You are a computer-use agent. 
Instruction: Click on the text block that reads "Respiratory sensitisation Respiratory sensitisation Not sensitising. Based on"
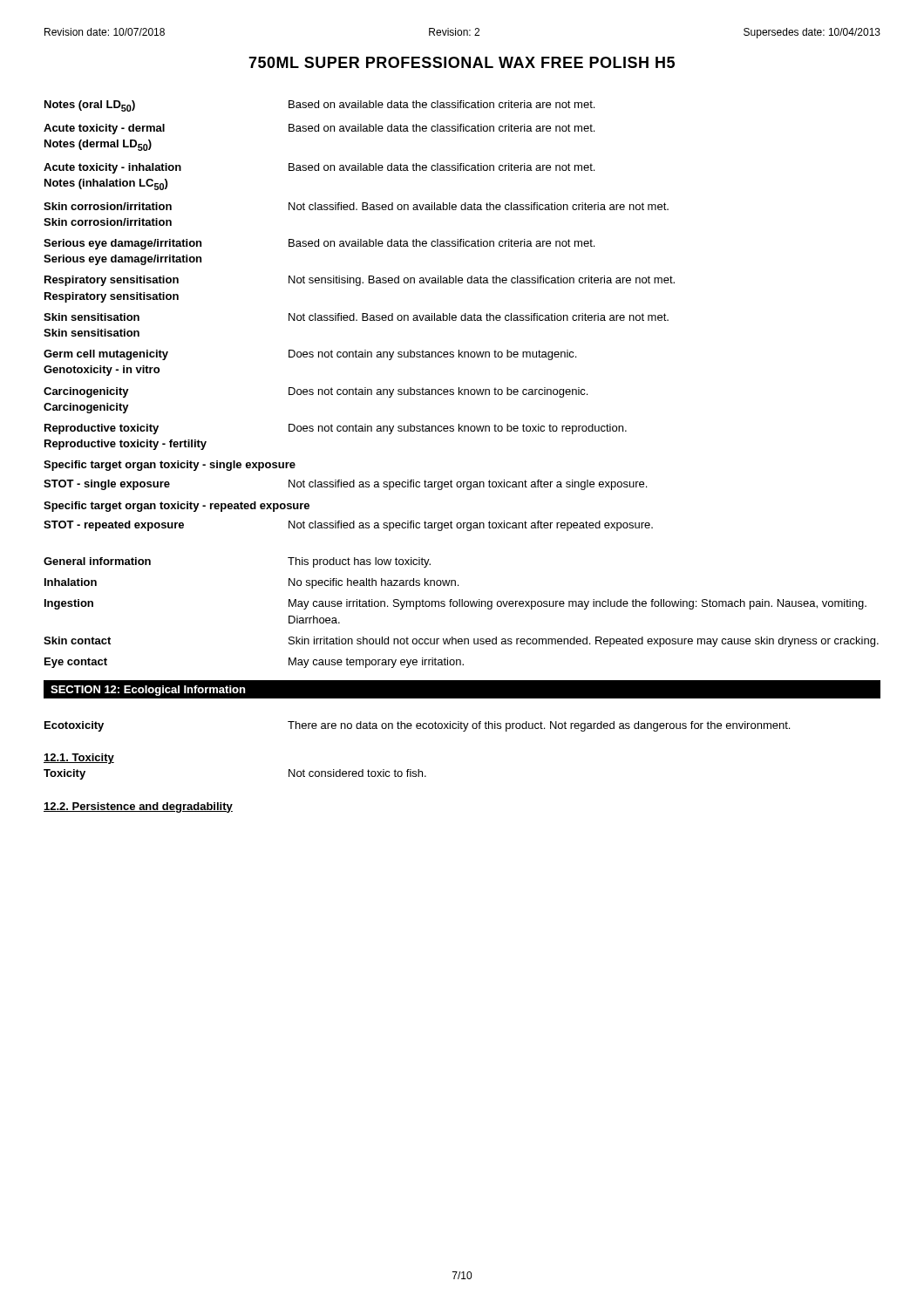tap(462, 288)
